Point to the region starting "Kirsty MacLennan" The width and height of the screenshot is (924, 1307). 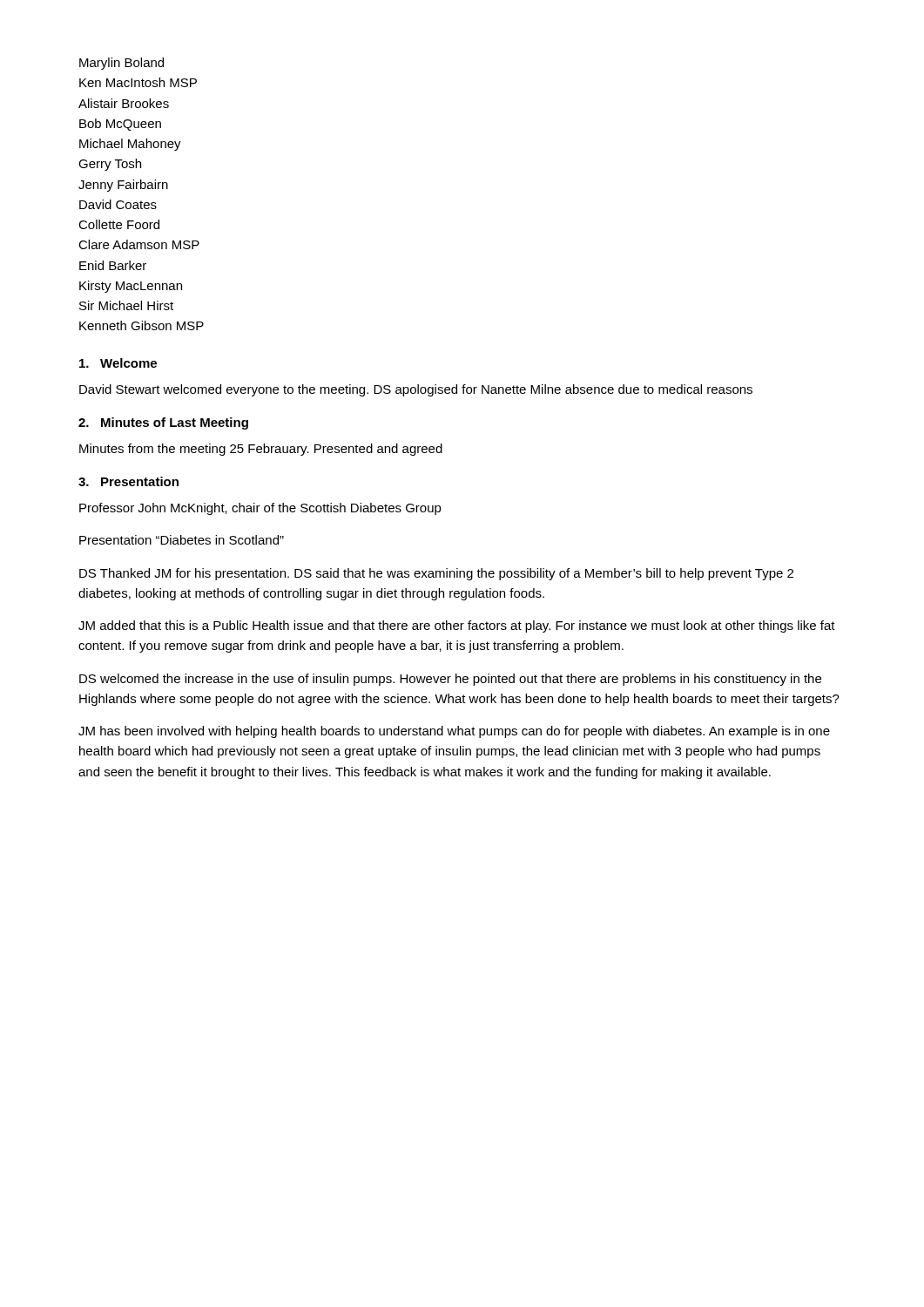(x=131, y=285)
